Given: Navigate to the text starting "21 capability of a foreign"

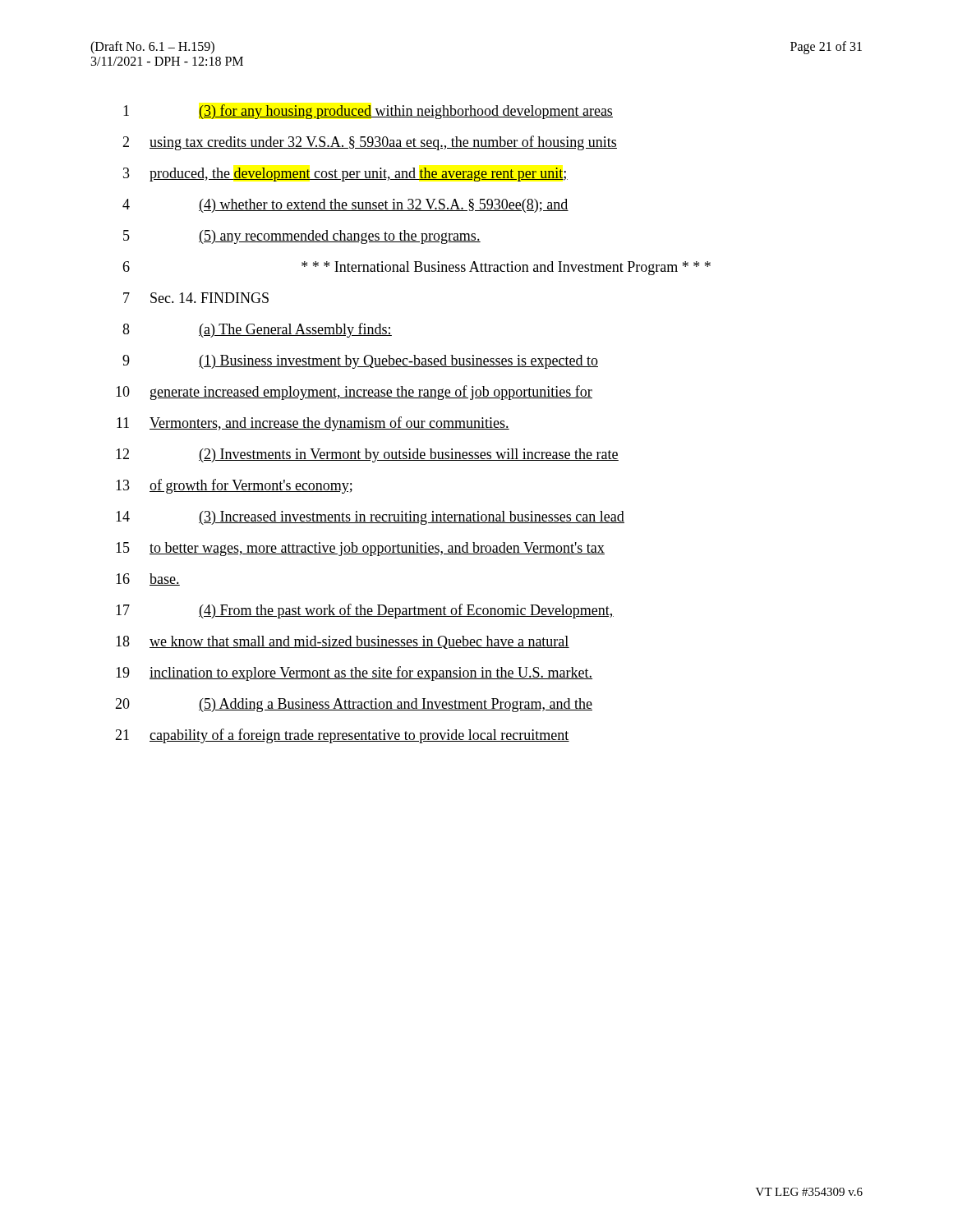Looking at the screenshot, I should click(x=476, y=735).
